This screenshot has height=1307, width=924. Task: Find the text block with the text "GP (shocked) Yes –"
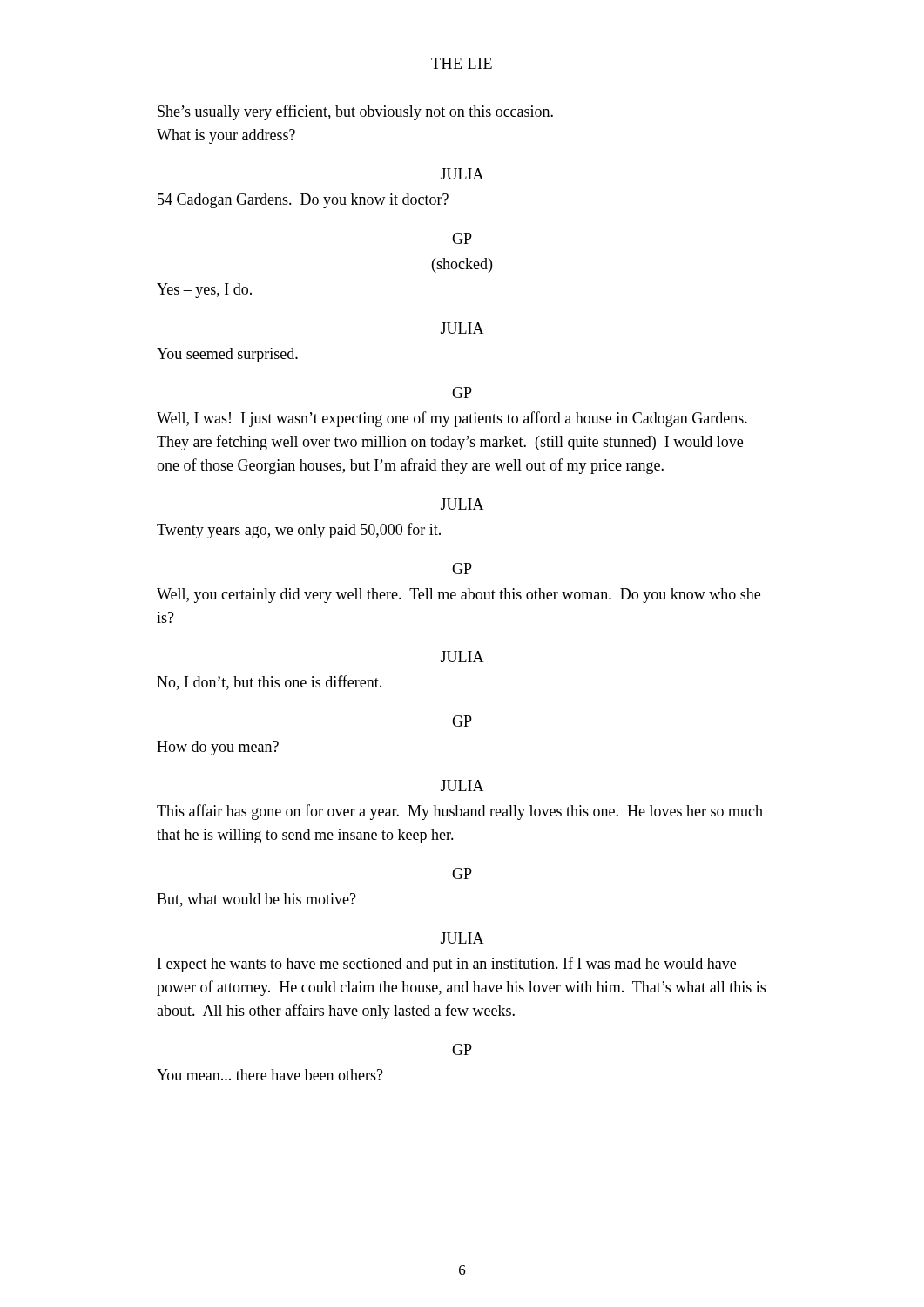[x=462, y=264]
